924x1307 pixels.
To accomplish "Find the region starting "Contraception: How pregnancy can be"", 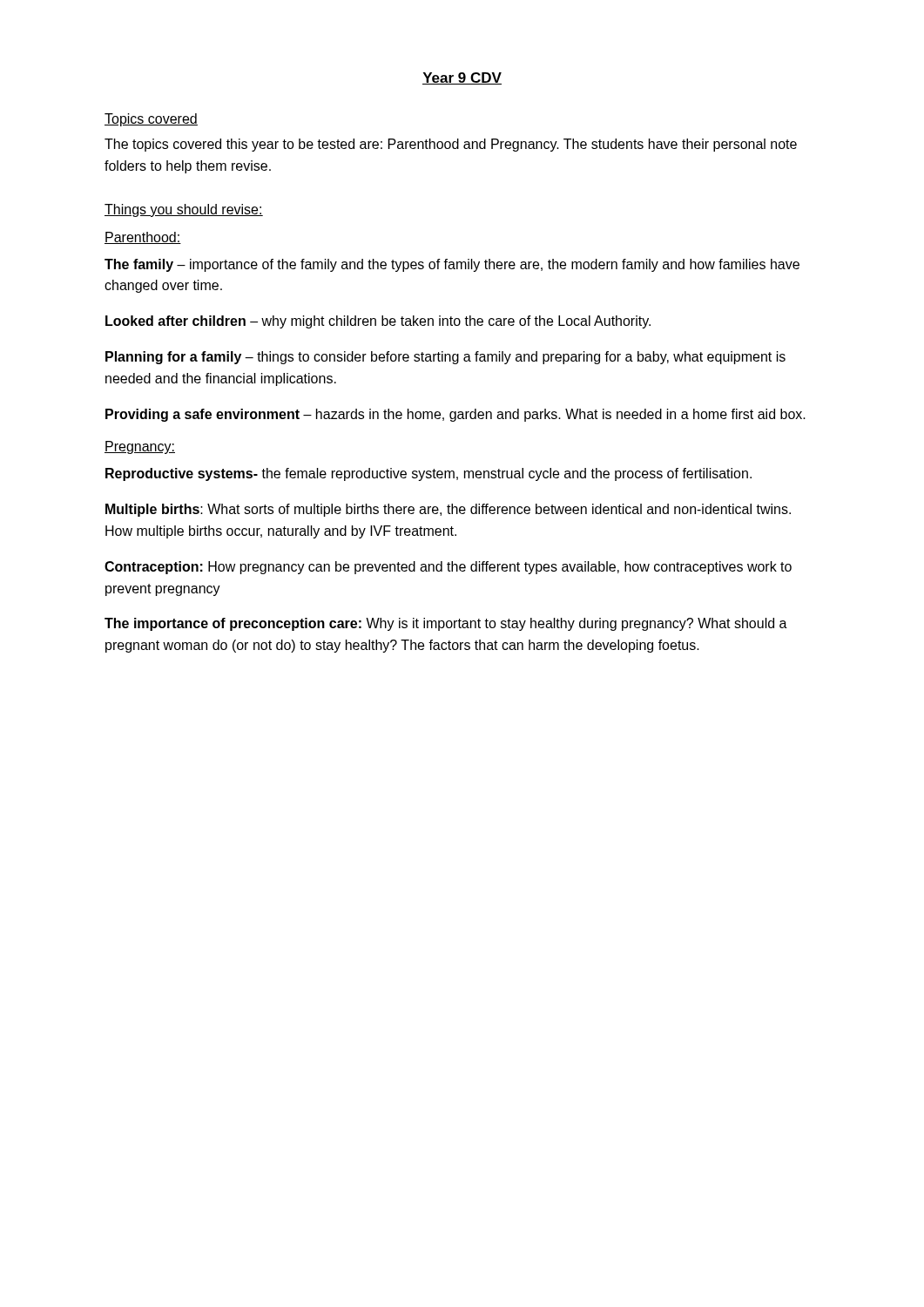I will [x=448, y=577].
